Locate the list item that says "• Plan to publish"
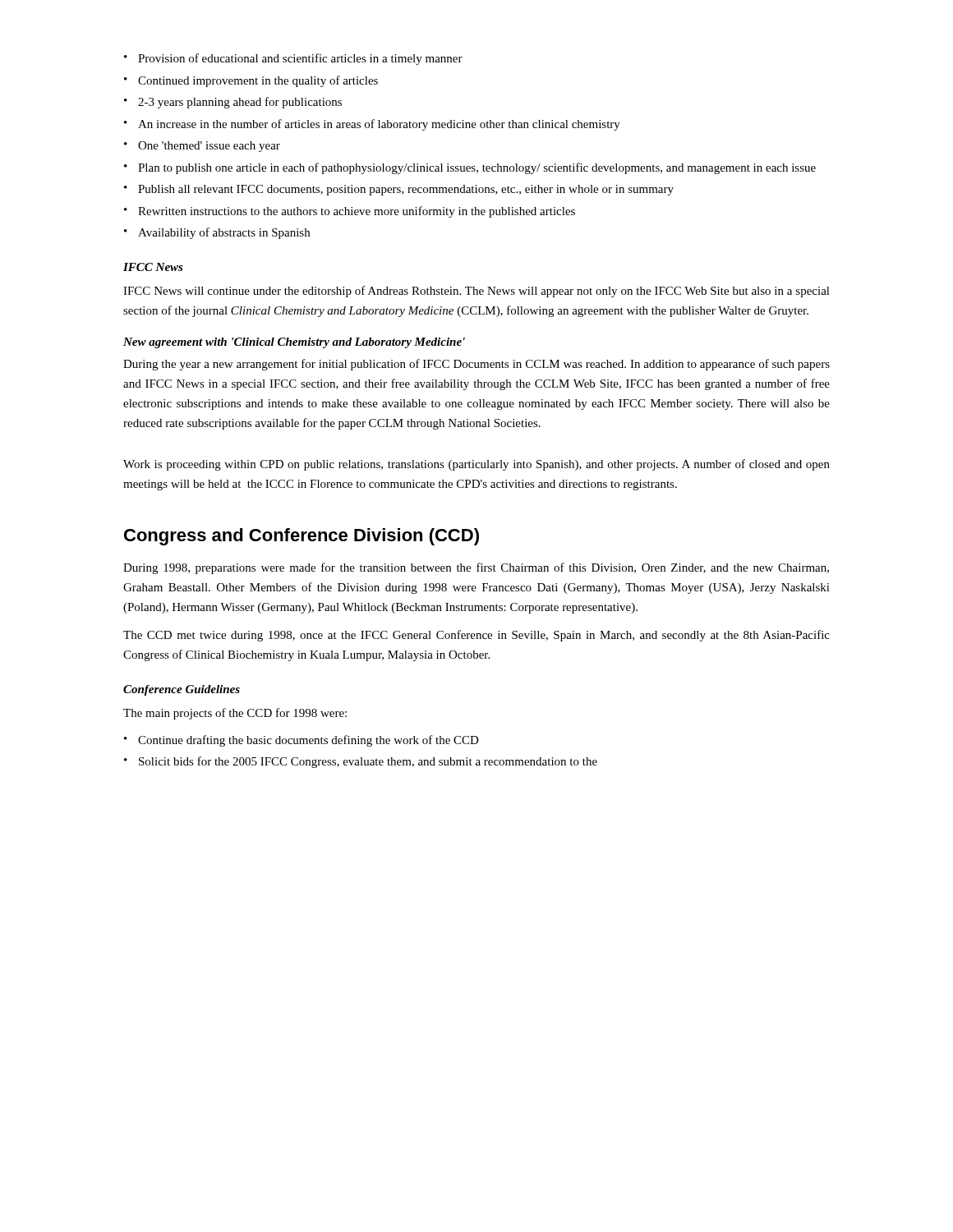This screenshot has height=1232, width=953. (x=476, y=167)
